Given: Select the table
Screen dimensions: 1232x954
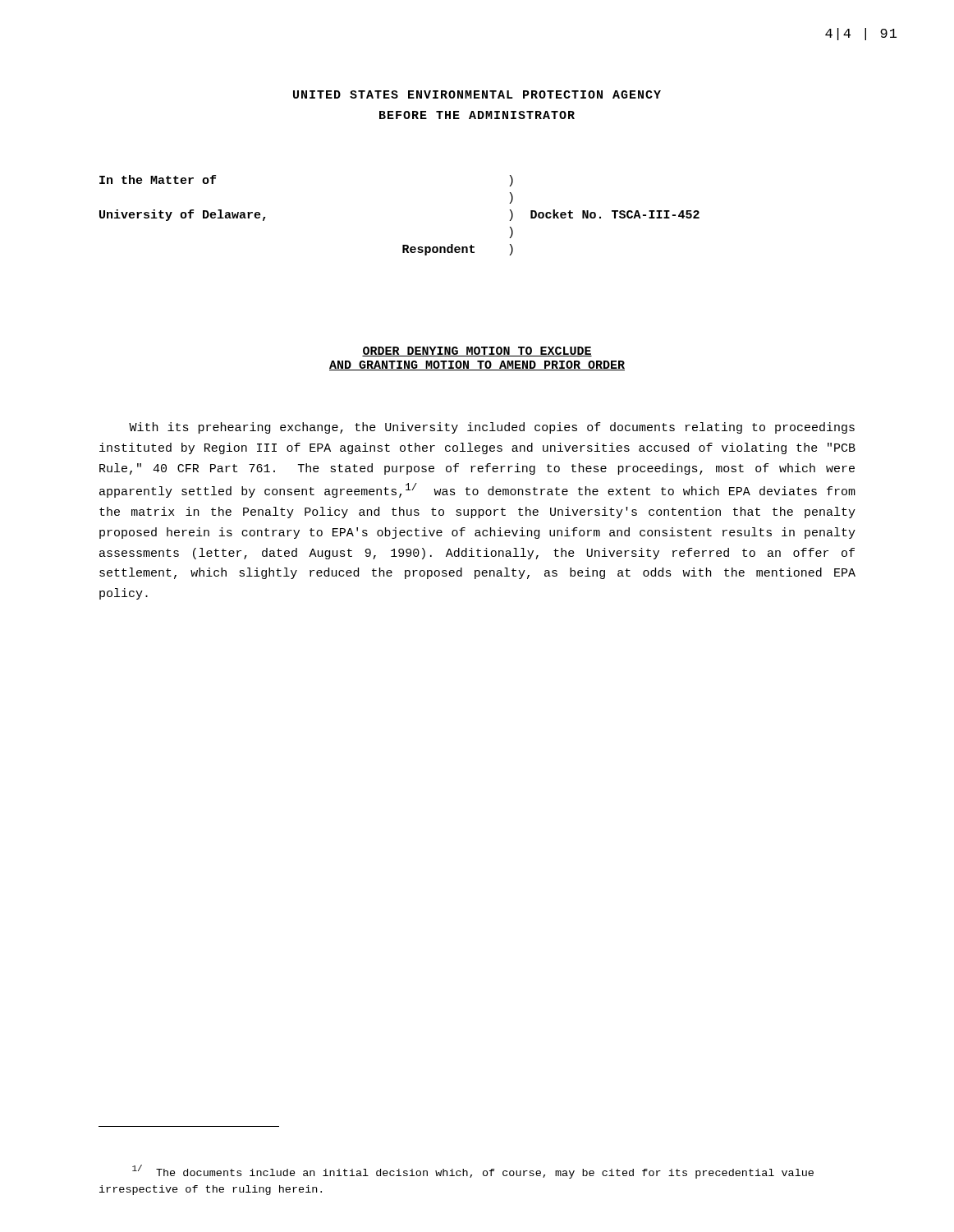Looking at the screenshot, I should pyautogui.click(x=477, y=216).
